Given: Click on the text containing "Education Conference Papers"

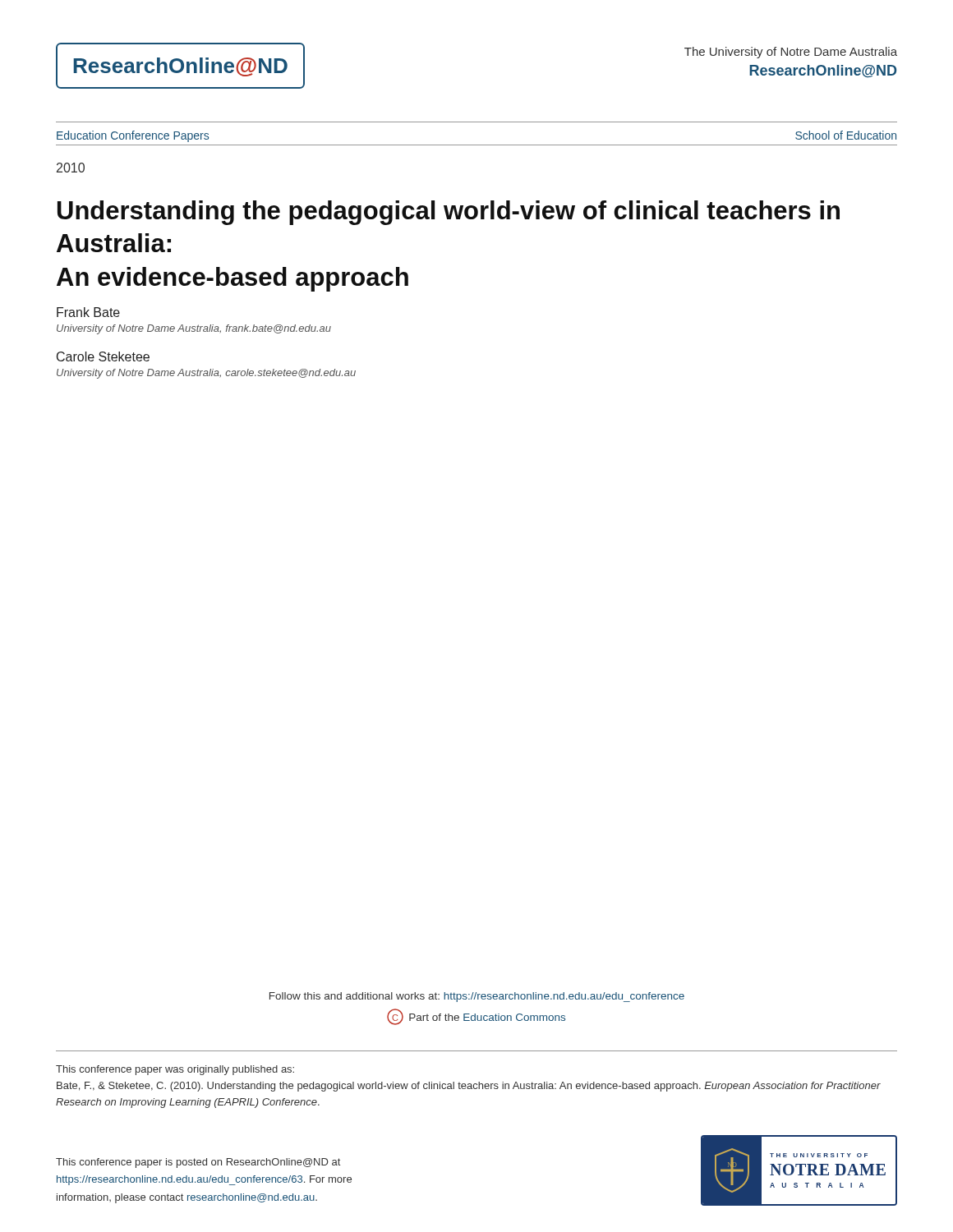Looking at the screenshot, I should (133, 136).
